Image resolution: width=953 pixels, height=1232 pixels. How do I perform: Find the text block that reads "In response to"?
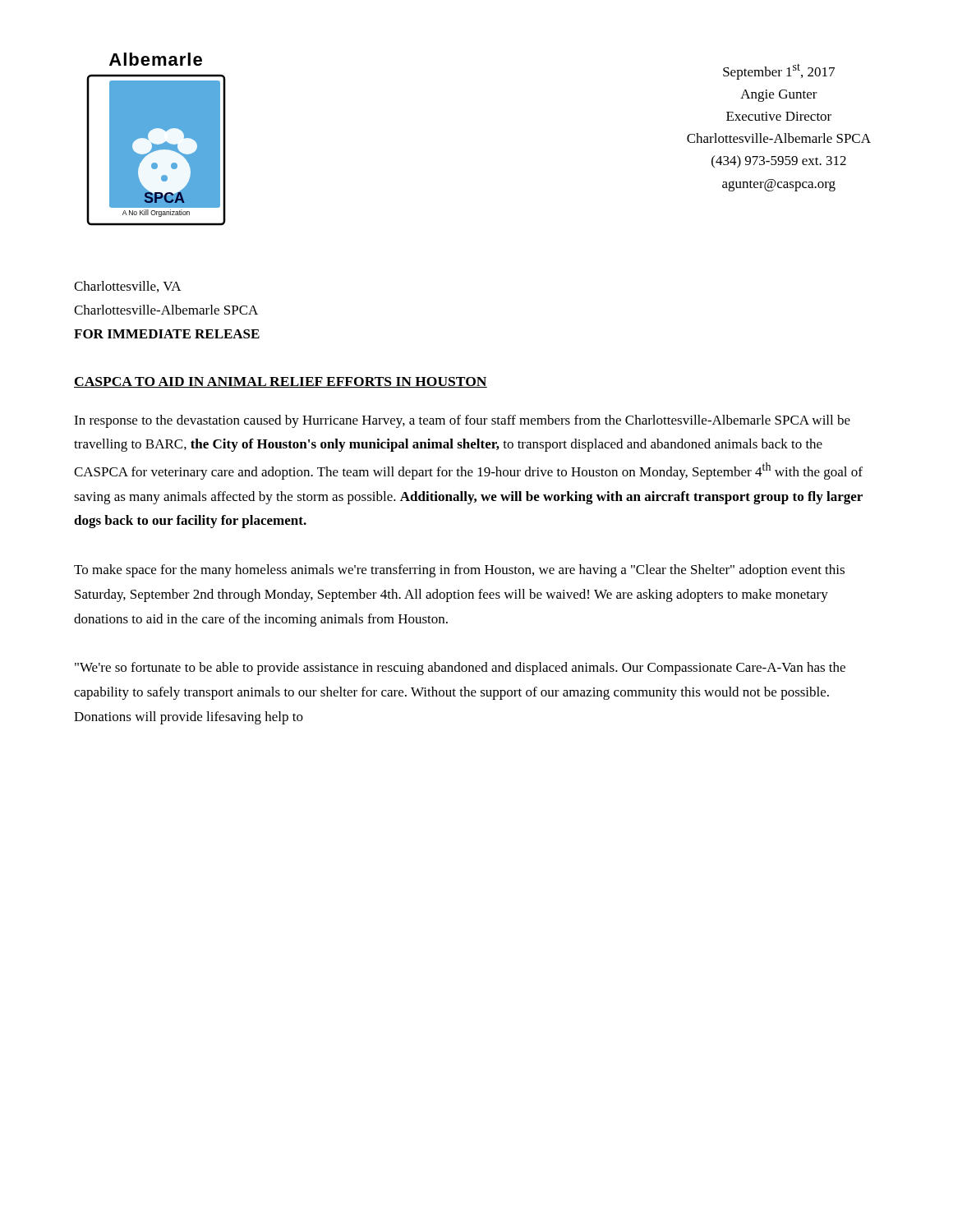click(468, 470)
